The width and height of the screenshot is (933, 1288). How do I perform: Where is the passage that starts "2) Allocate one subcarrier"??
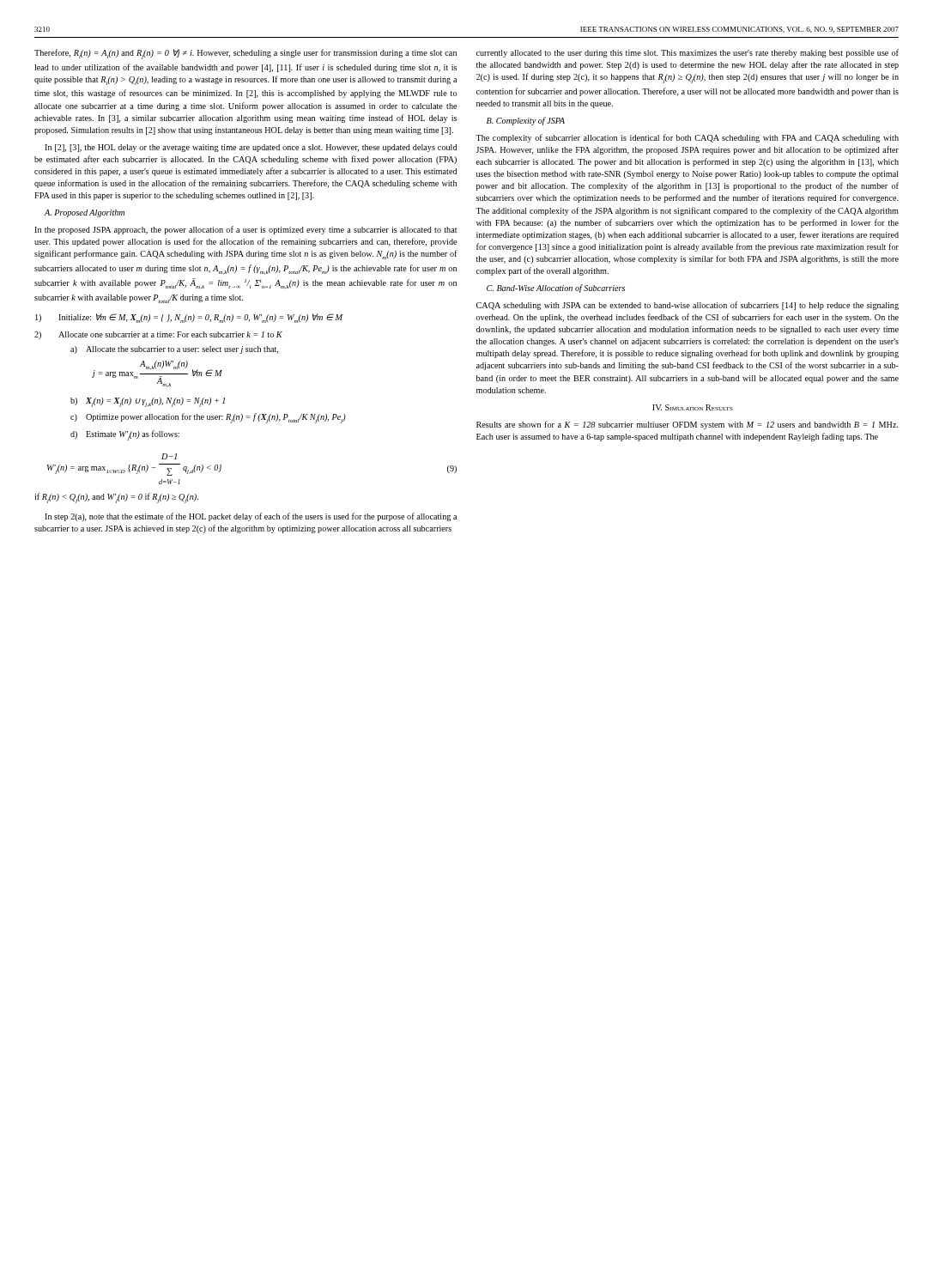[x=158, y=335]
